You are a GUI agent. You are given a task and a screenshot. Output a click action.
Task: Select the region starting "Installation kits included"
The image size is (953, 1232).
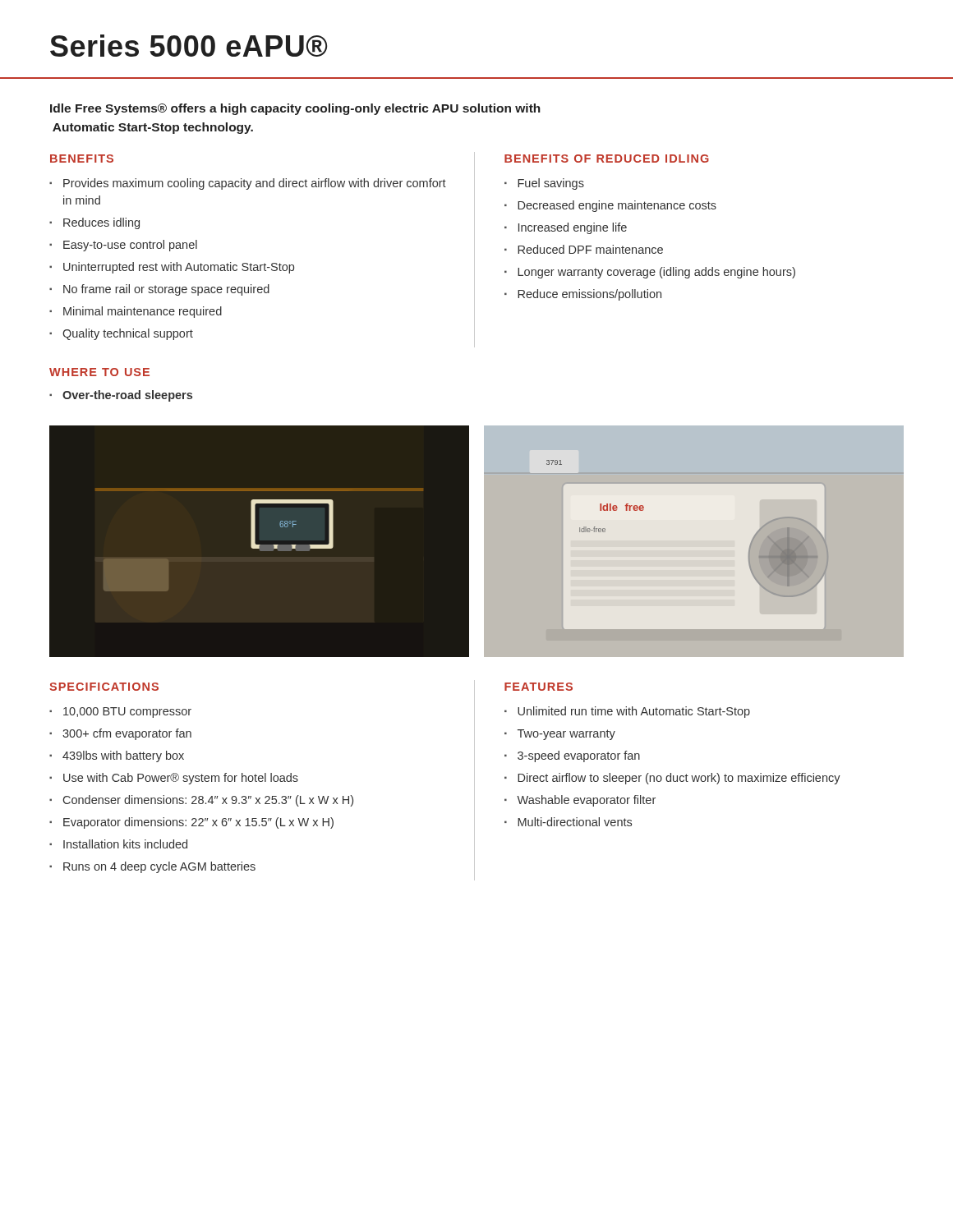[x=125, y=844]
